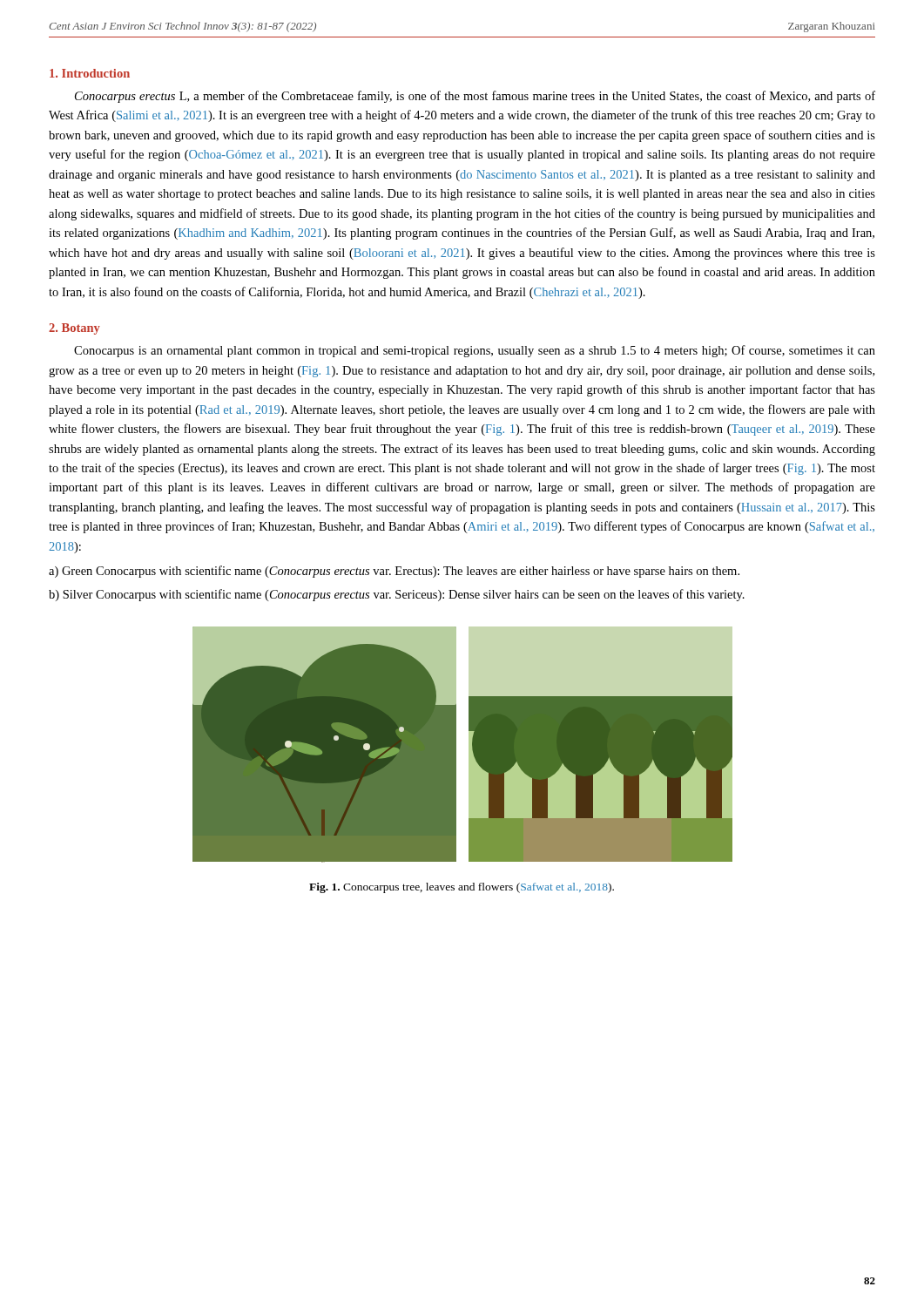Click on the section header that reads "2. Botany"
Screen dimensions: 1307x924
74,328
